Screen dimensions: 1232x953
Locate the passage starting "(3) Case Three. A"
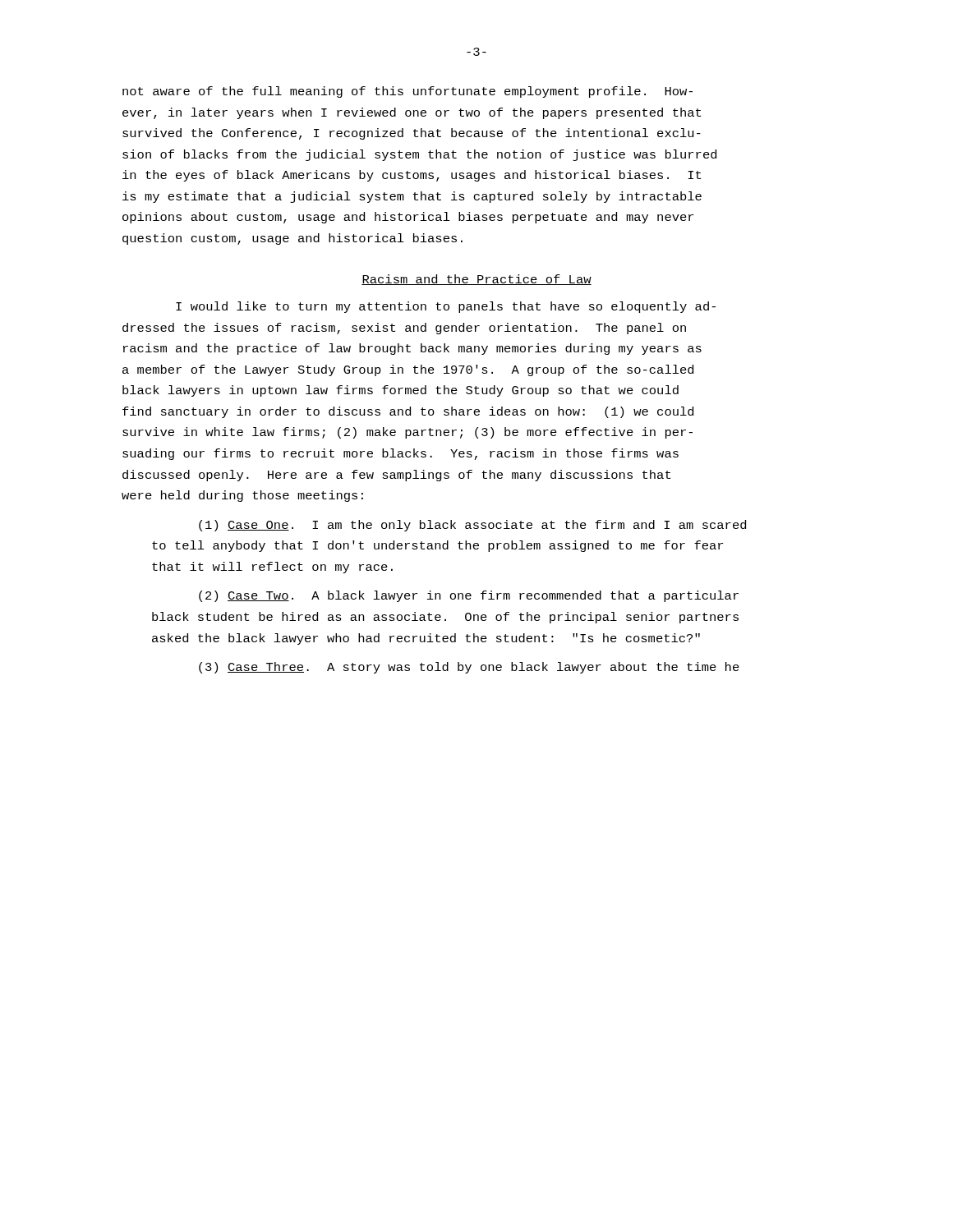click(x=491, y=668)
